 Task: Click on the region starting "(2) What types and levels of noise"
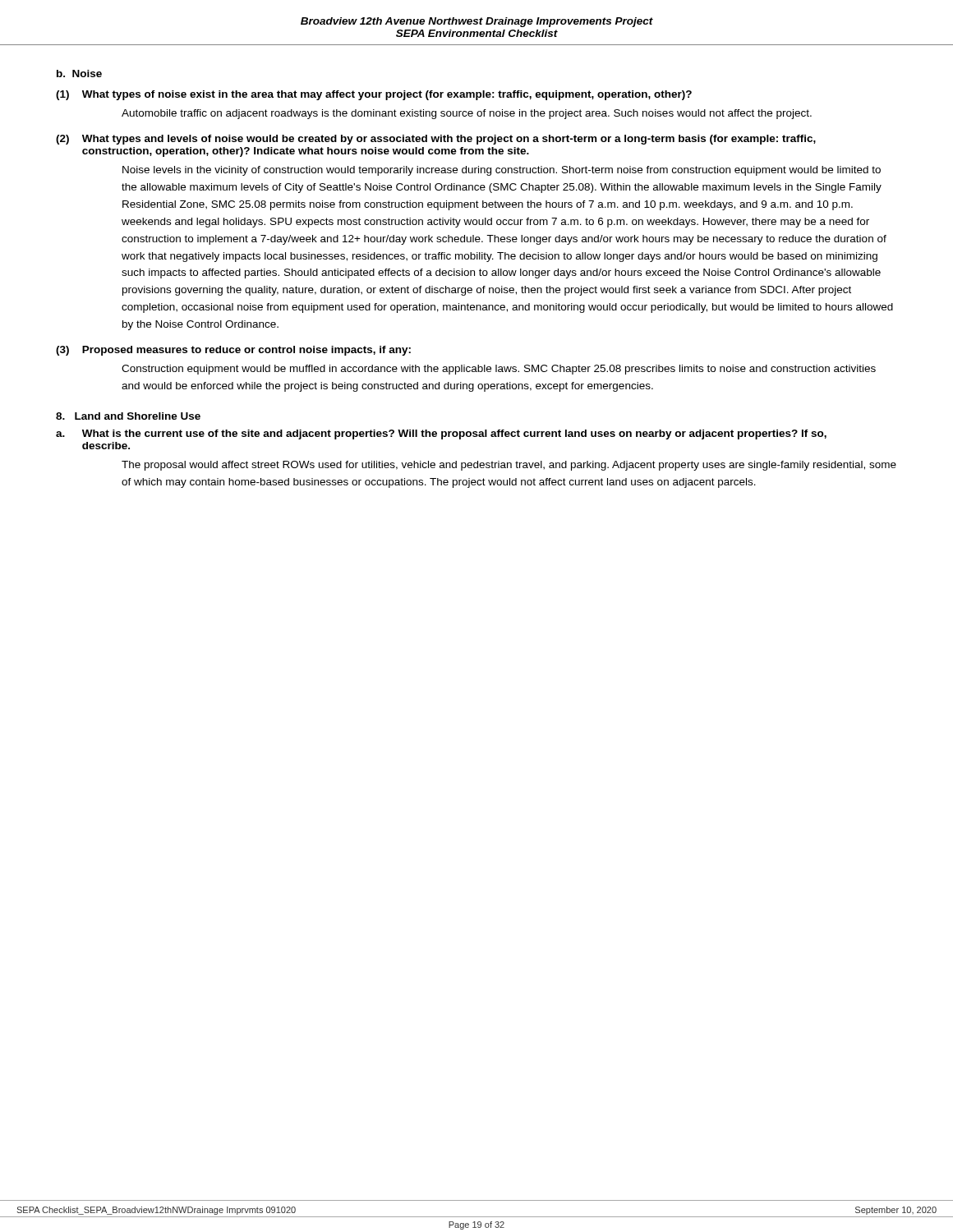click(x=467, y=145)
